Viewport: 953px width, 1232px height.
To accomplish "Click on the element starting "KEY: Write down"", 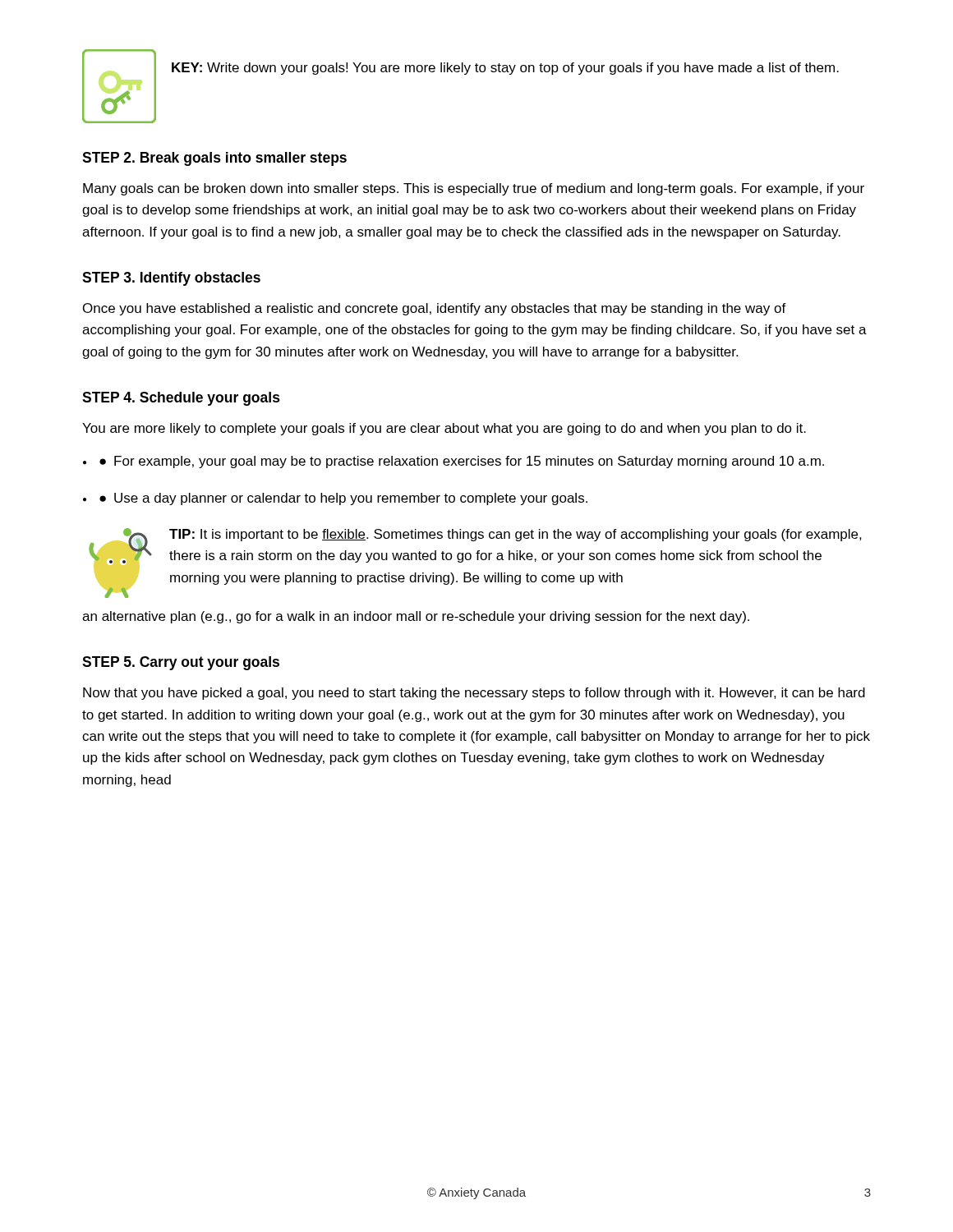I will click(505, 68).
